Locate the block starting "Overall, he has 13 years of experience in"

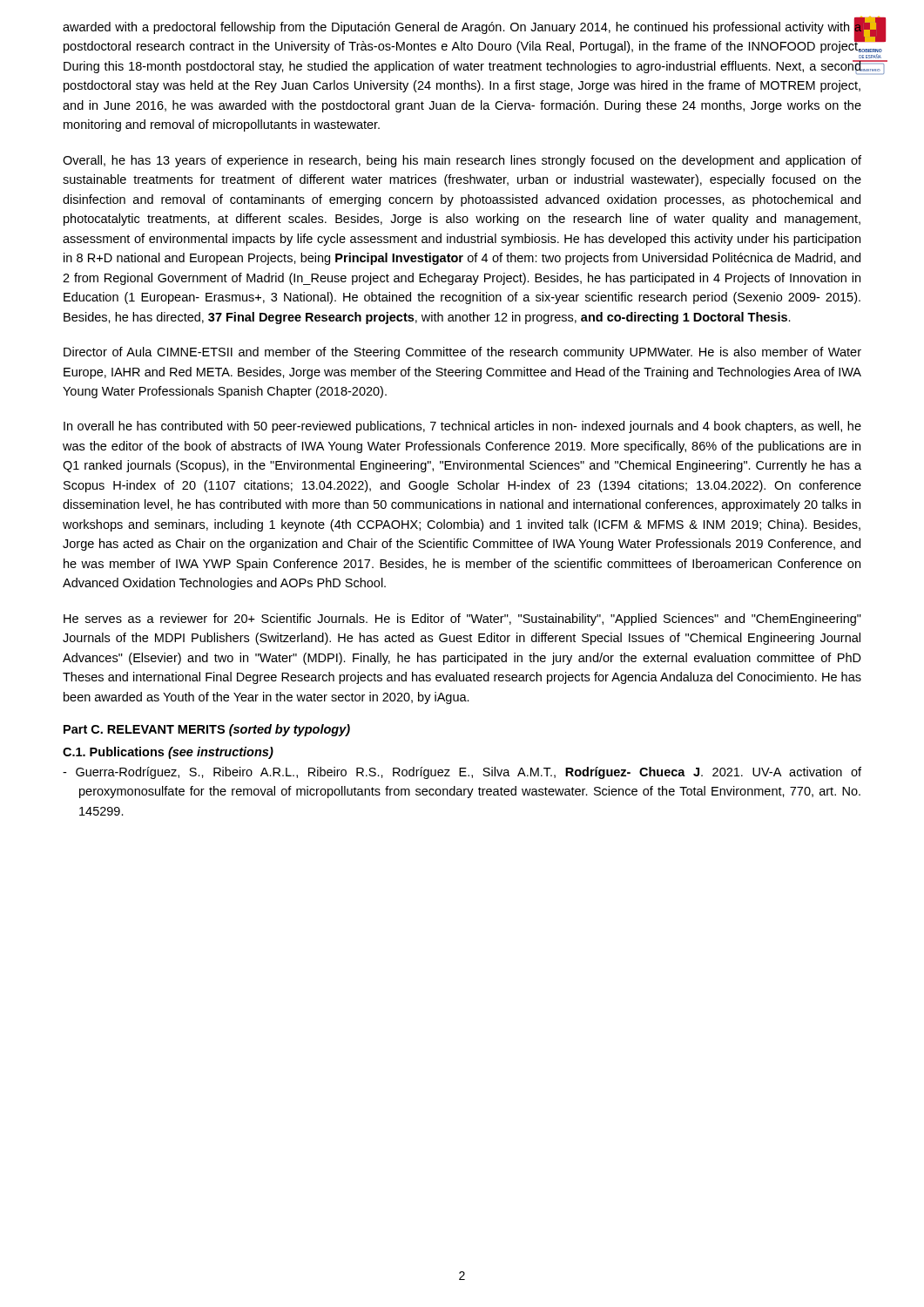pyautogui.click(x=462, y=238)
